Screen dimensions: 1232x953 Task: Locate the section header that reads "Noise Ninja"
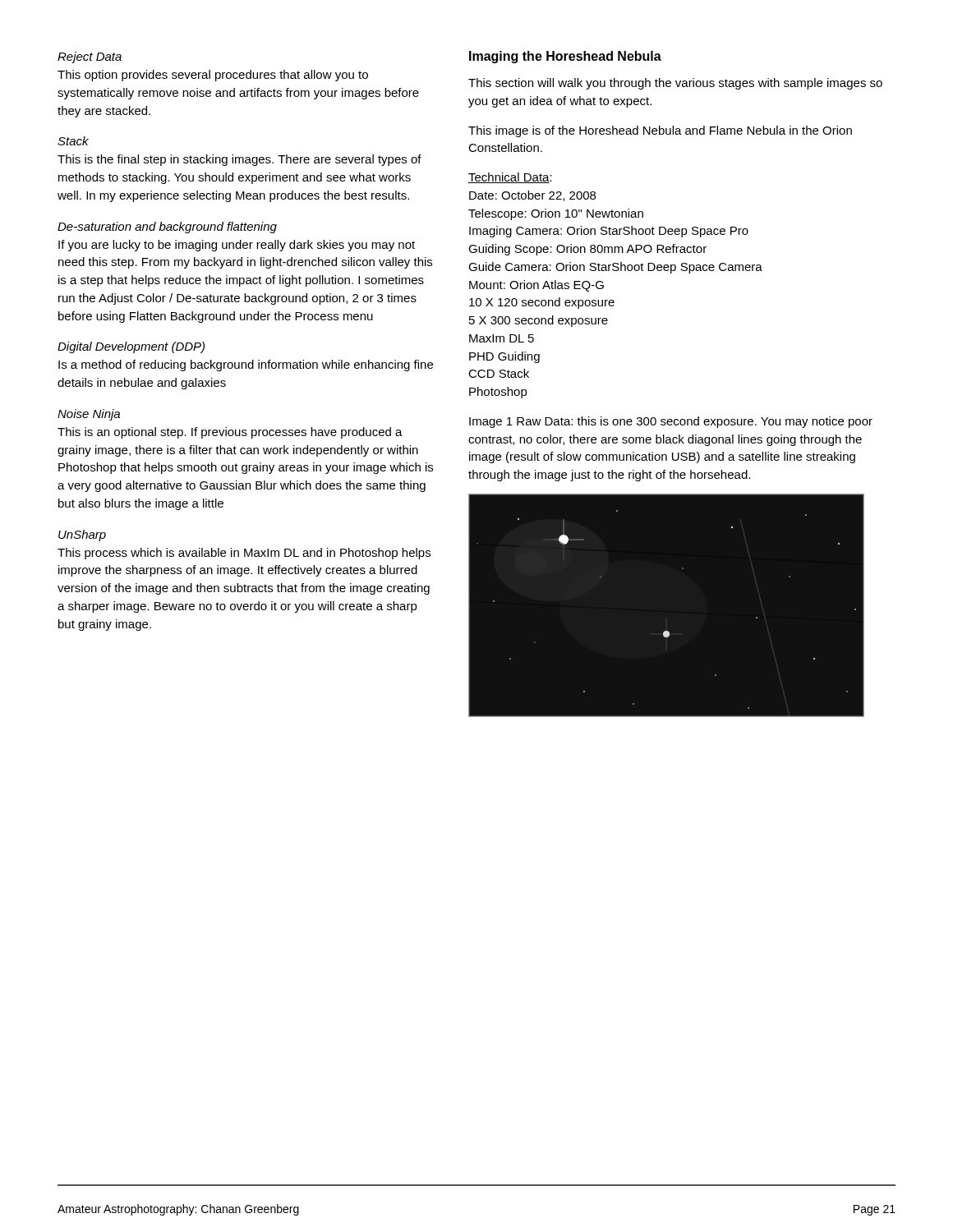[x=89, y=413]
